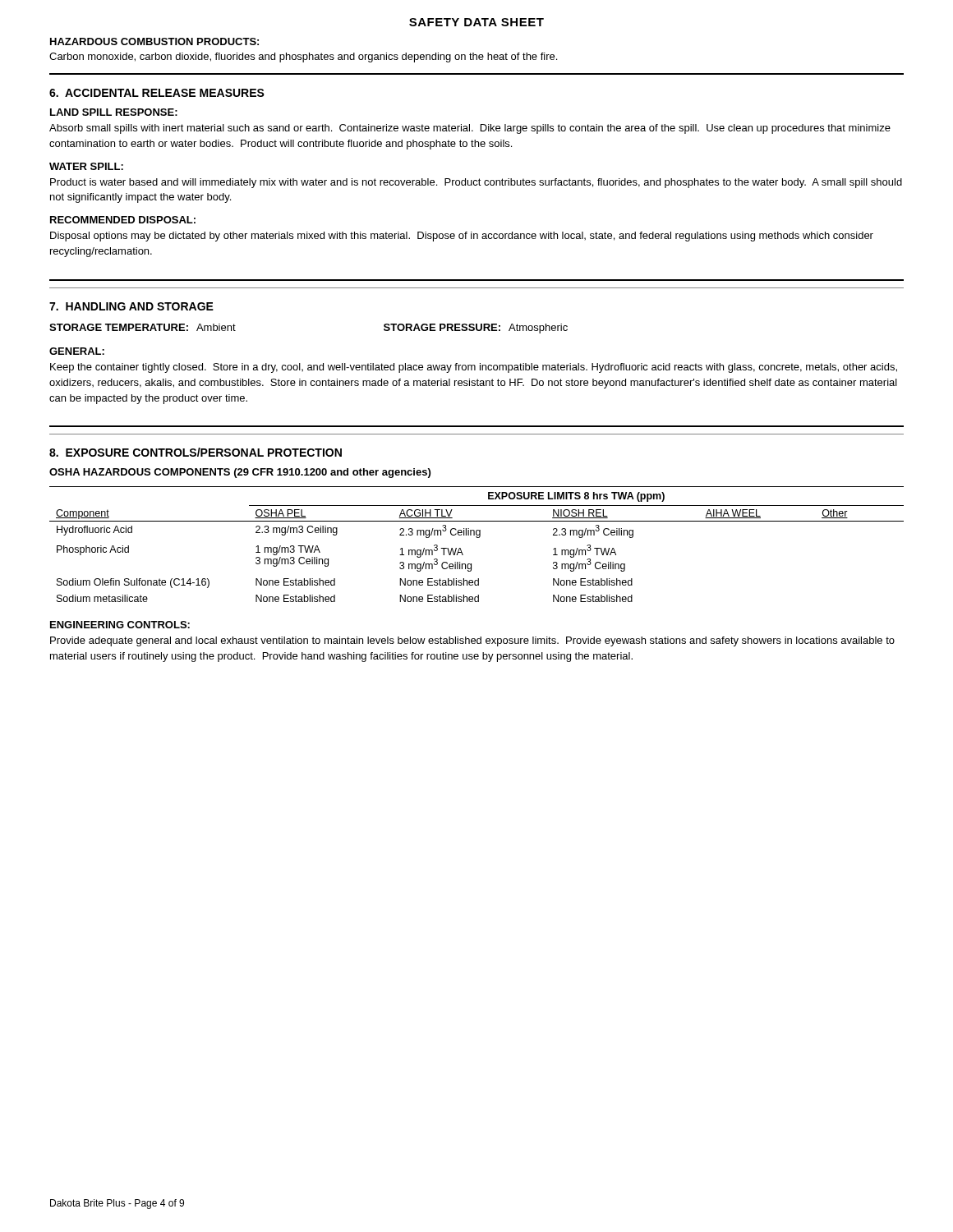Select the section header with the text "WATER SPILL:"
Screen dimensions: 1232x953
87,166
